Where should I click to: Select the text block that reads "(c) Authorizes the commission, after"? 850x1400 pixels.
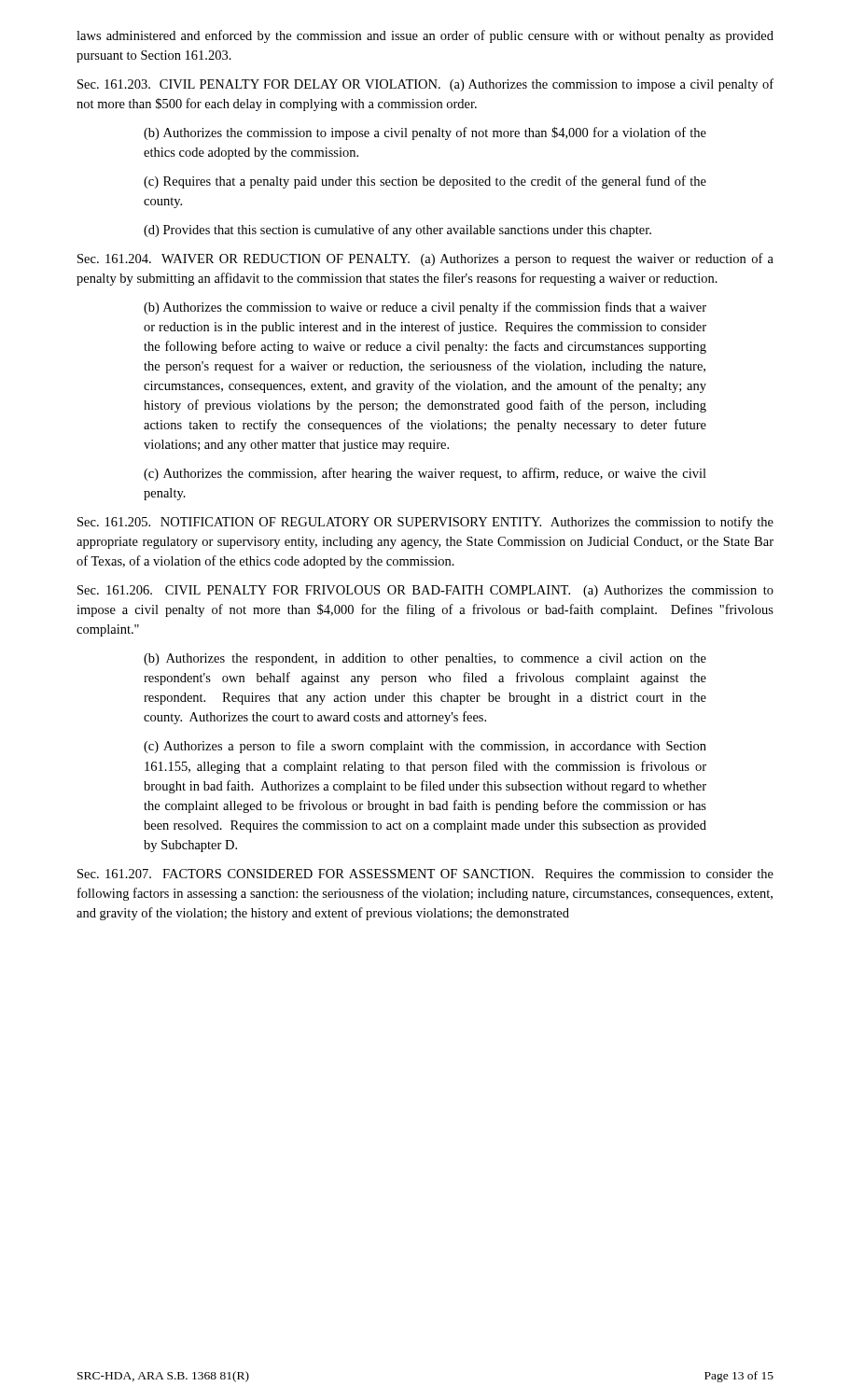425,483
